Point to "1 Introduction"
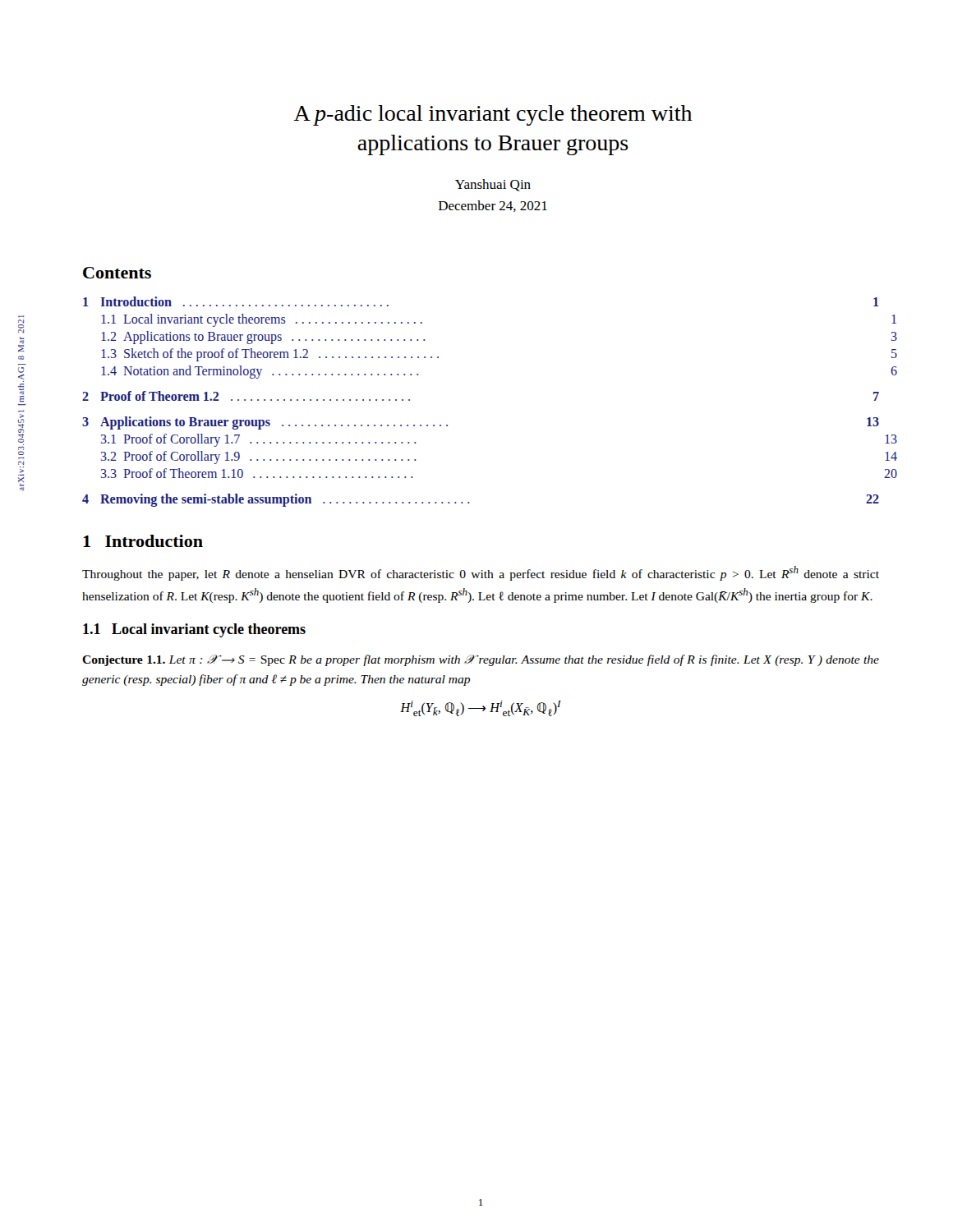Viewport: 953px width, 1232px height. (x=143, y=541)
